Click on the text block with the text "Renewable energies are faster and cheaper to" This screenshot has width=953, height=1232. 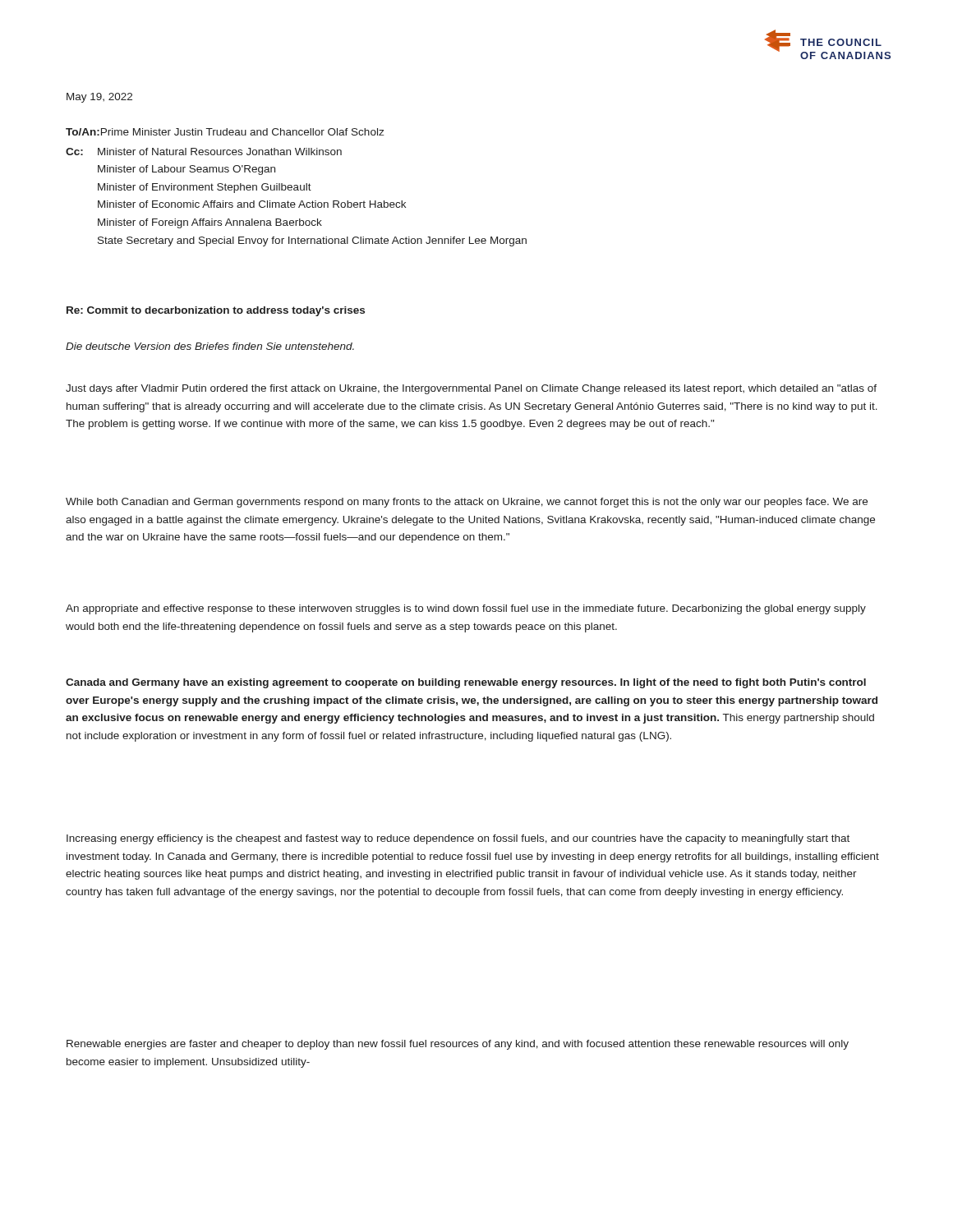coord(457,1052)
